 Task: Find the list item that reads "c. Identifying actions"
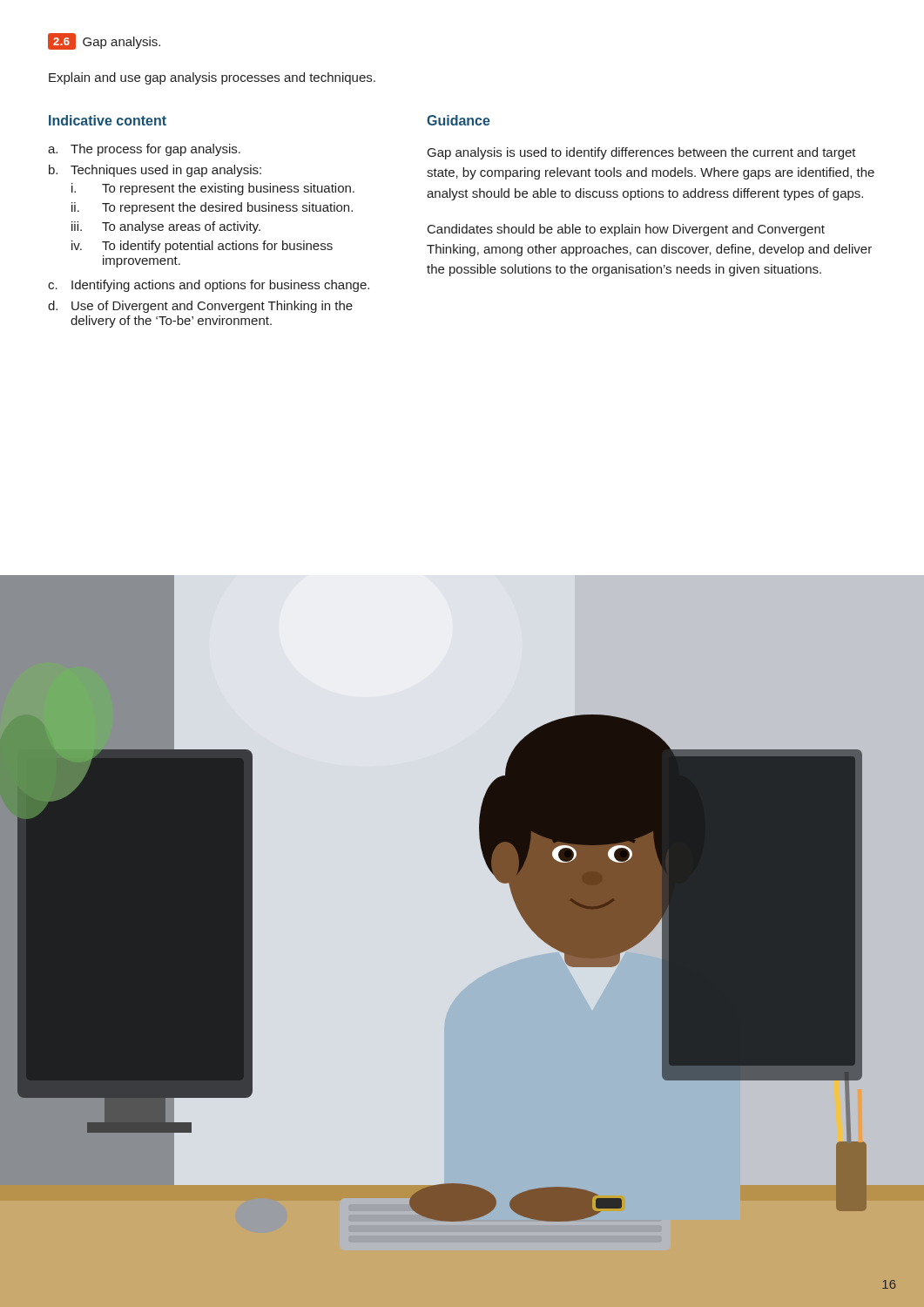(x=209, y=284)
